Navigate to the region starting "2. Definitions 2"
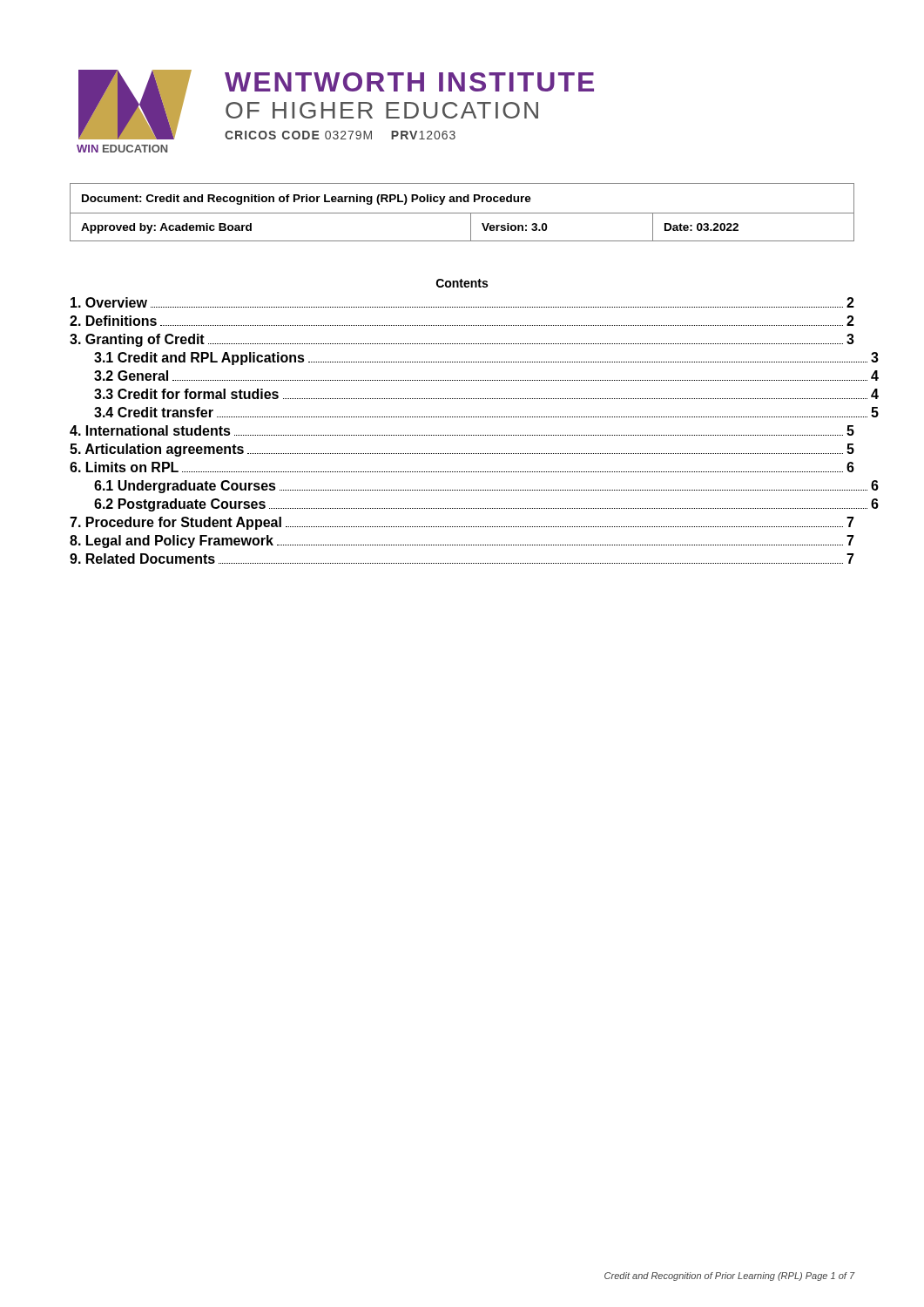This screenshot has width=924, height=1307. tap(462, 322)
